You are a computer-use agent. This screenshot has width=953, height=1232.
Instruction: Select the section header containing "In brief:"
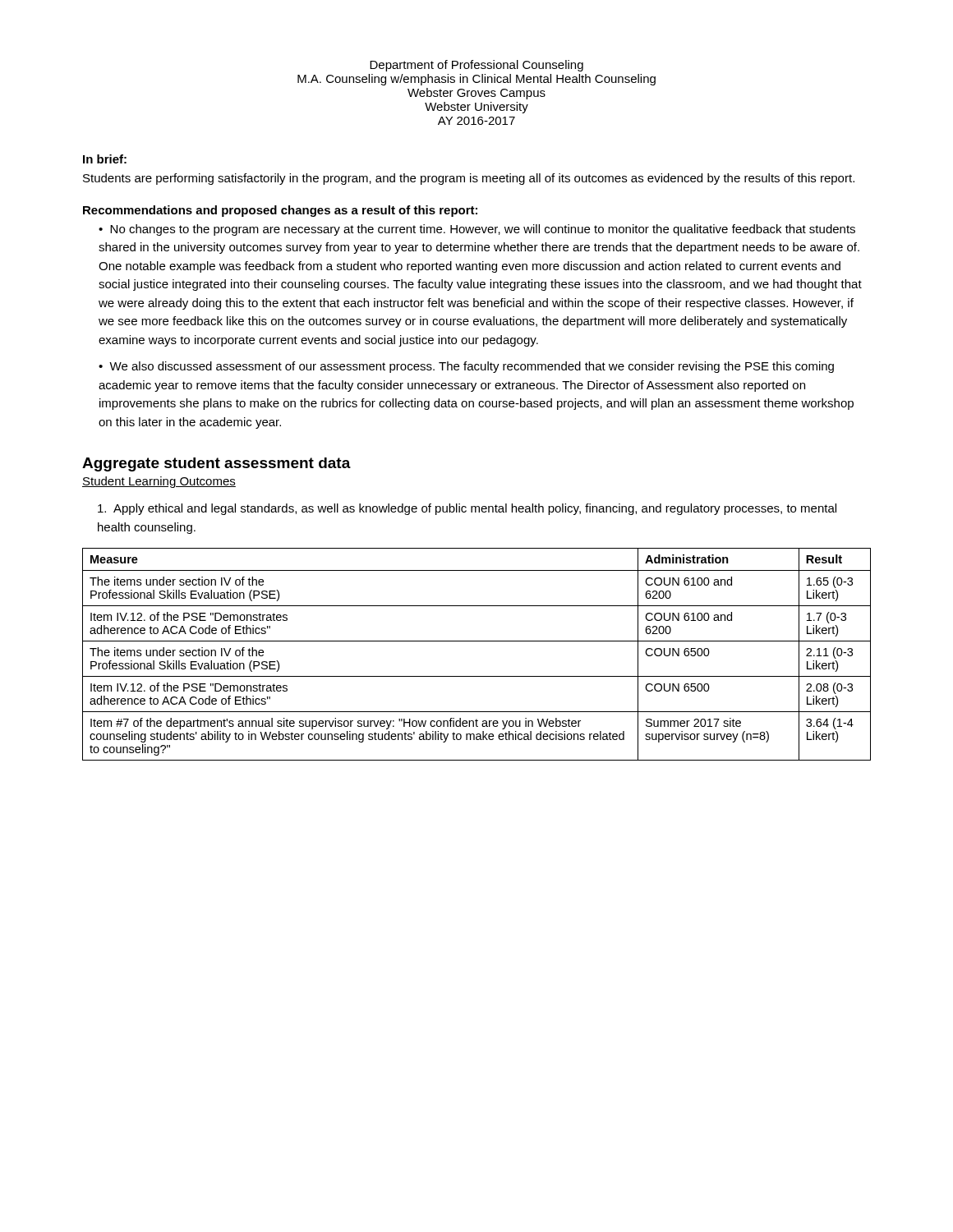pyautogui.click(x=105, y=159)
